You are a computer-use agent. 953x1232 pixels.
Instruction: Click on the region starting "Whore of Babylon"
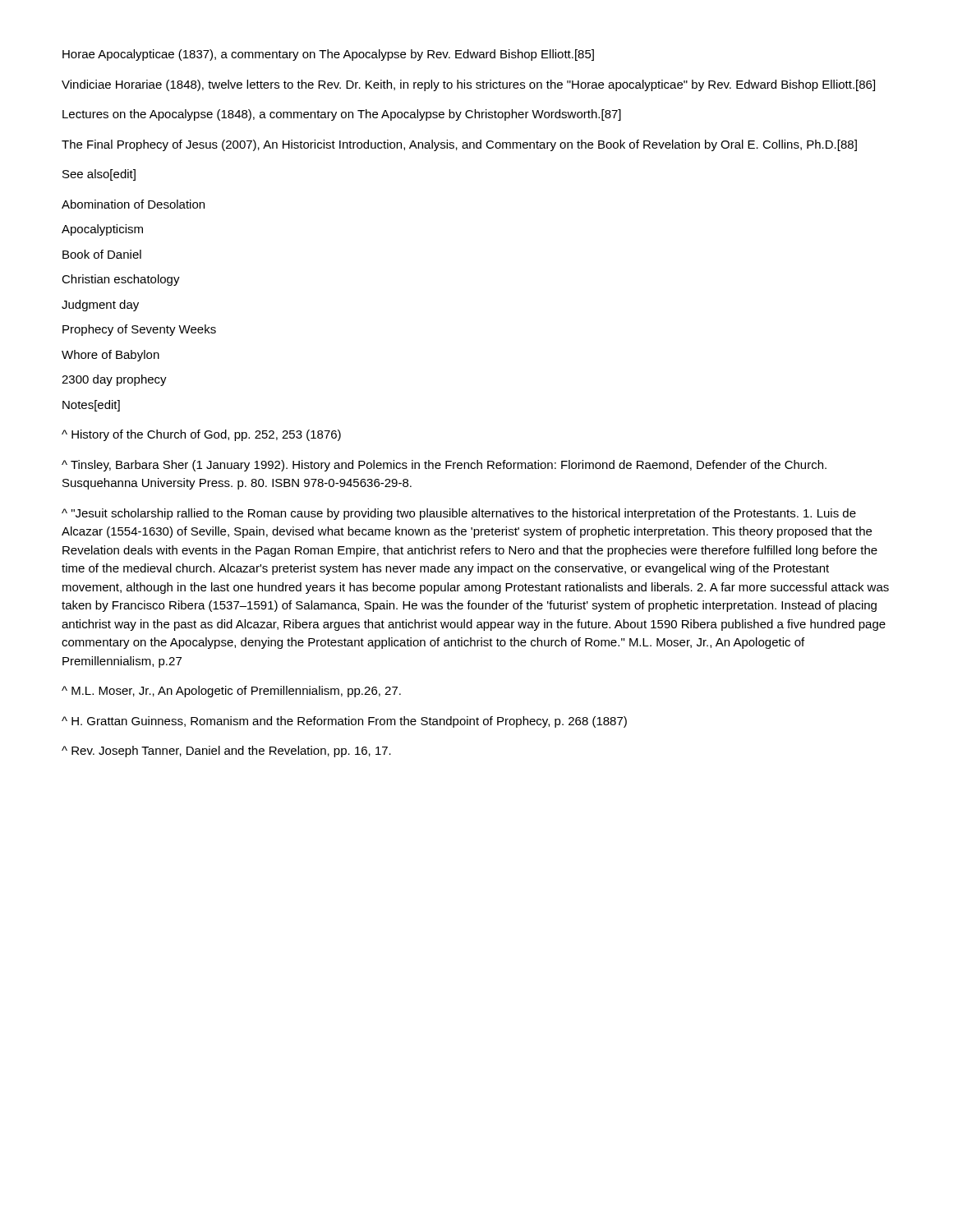click(111, 354)
